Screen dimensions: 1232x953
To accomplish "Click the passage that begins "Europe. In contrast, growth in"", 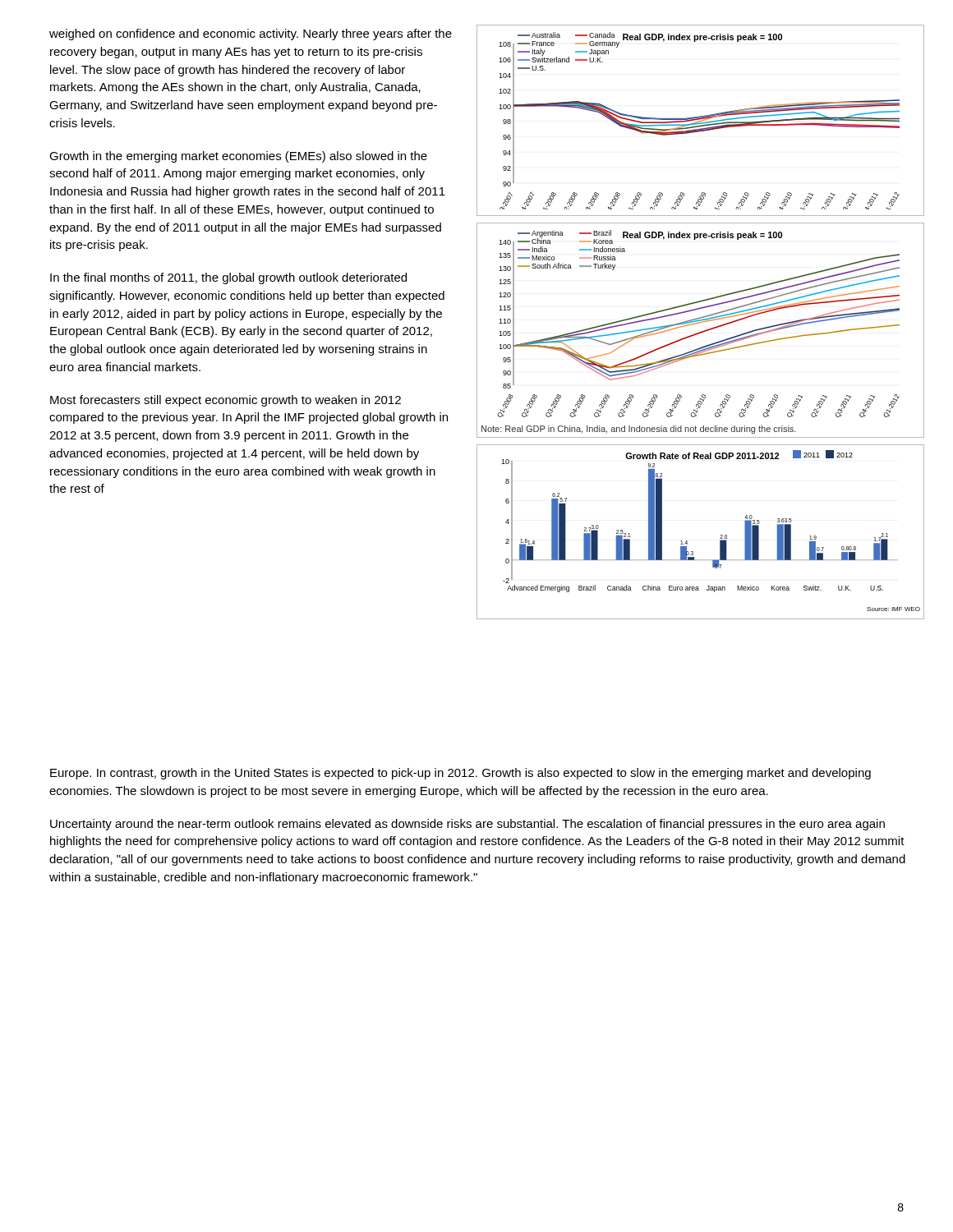I will pyautogui.click(x=460, y=781).
